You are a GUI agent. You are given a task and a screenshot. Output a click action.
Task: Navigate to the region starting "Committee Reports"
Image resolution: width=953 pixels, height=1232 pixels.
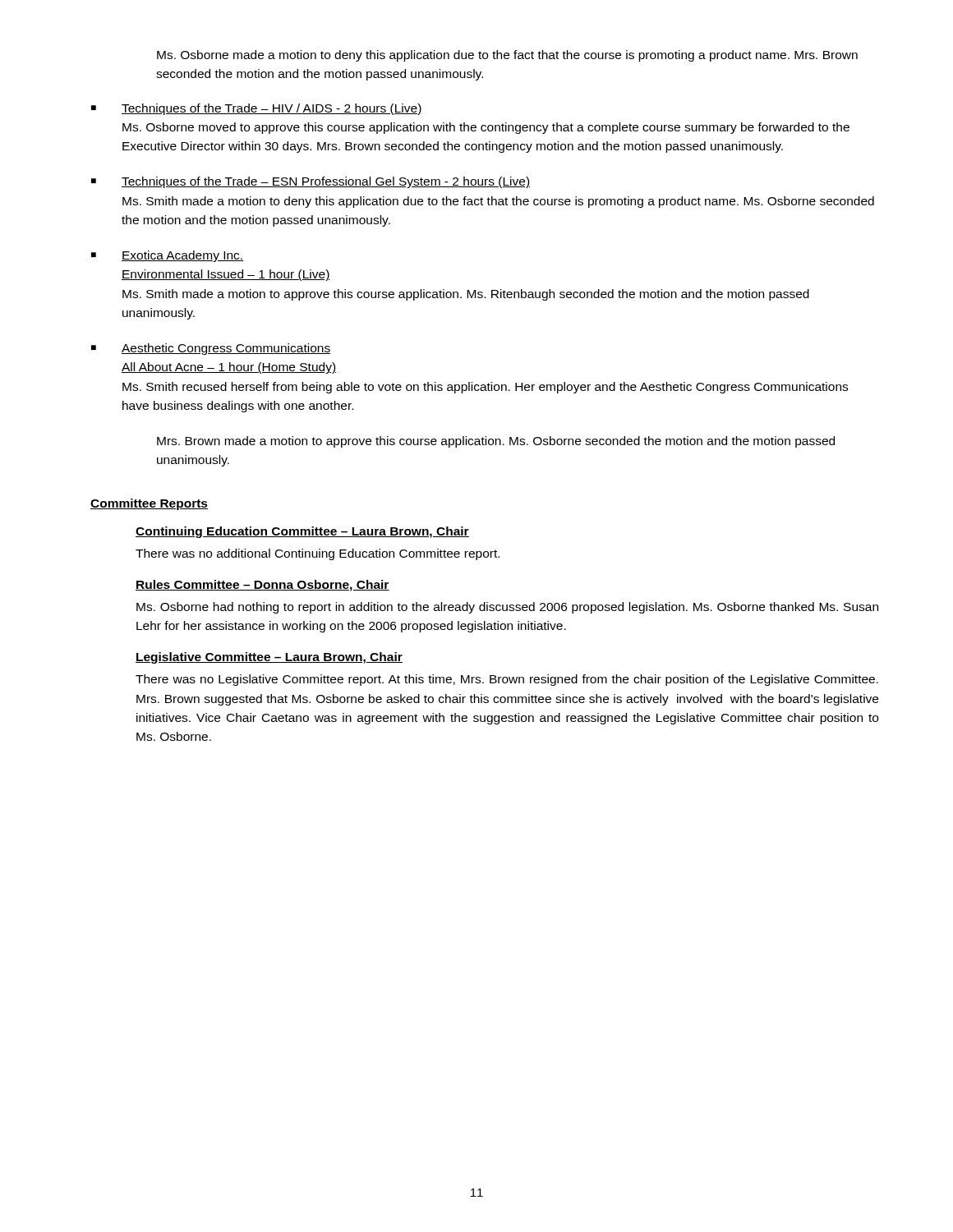pyautogui.click(x=149, y=503)
